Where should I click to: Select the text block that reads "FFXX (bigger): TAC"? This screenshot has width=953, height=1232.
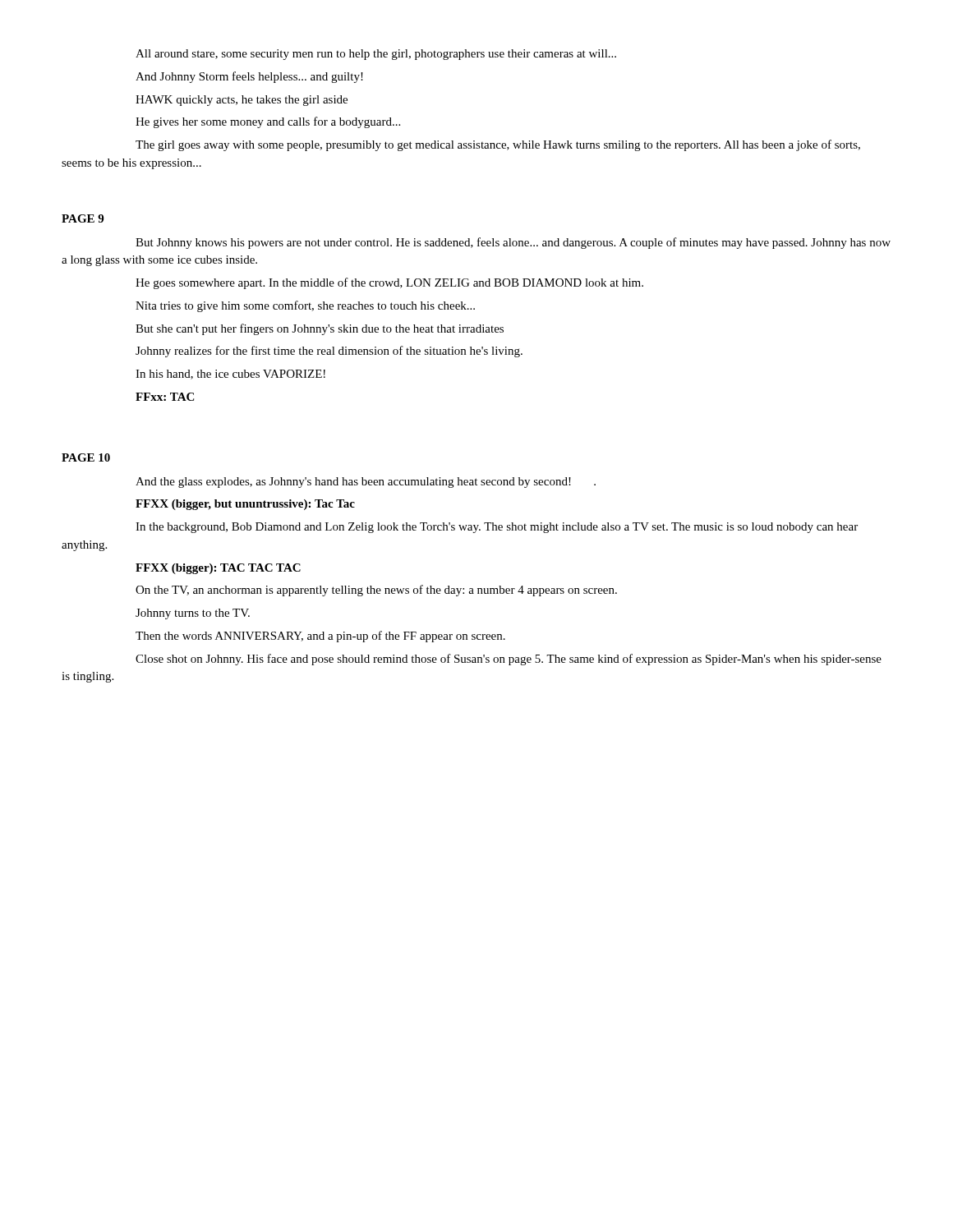(x=218, y=569)
